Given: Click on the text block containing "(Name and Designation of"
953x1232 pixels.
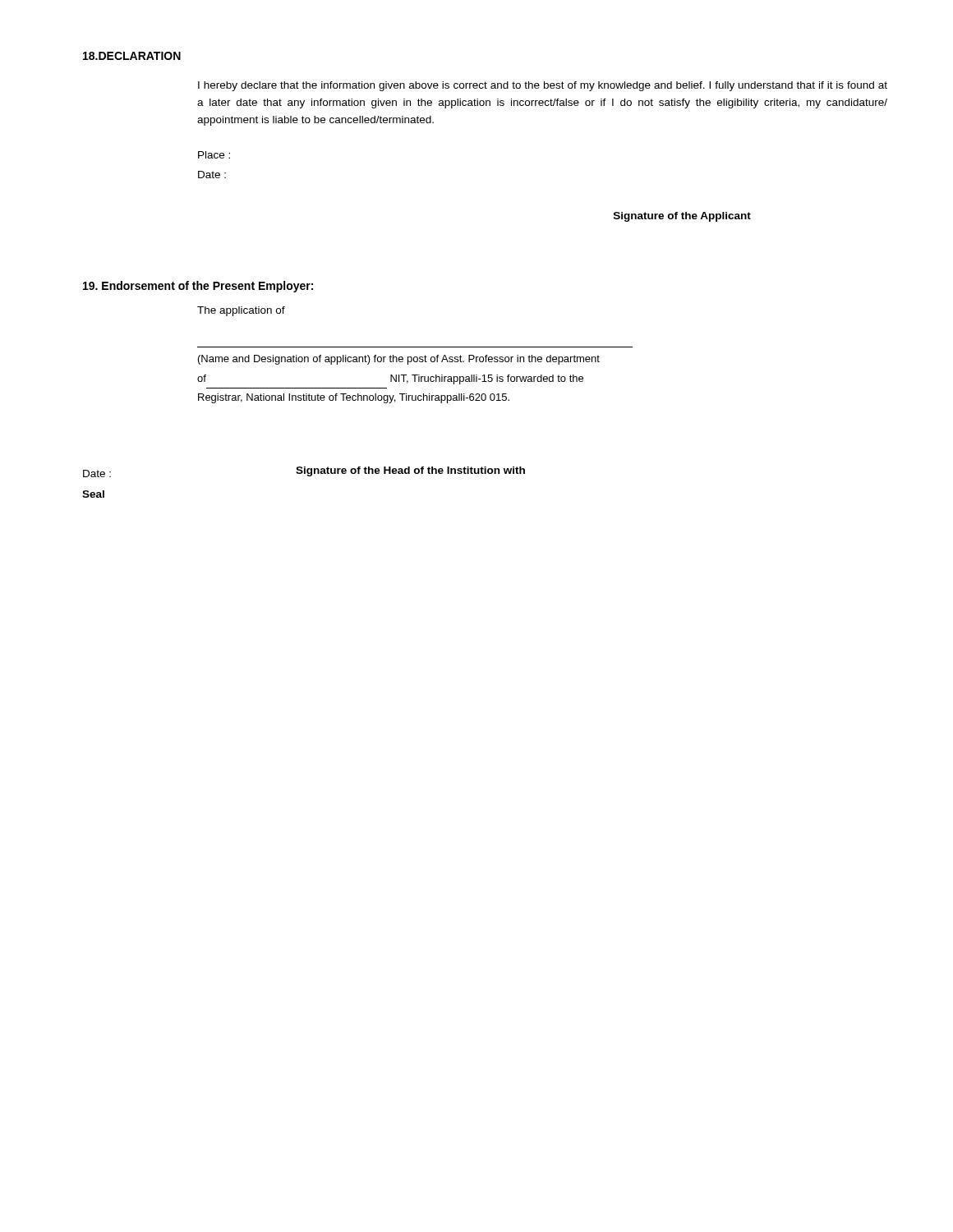Looking at the screenshot, I should tap(415, 365).
